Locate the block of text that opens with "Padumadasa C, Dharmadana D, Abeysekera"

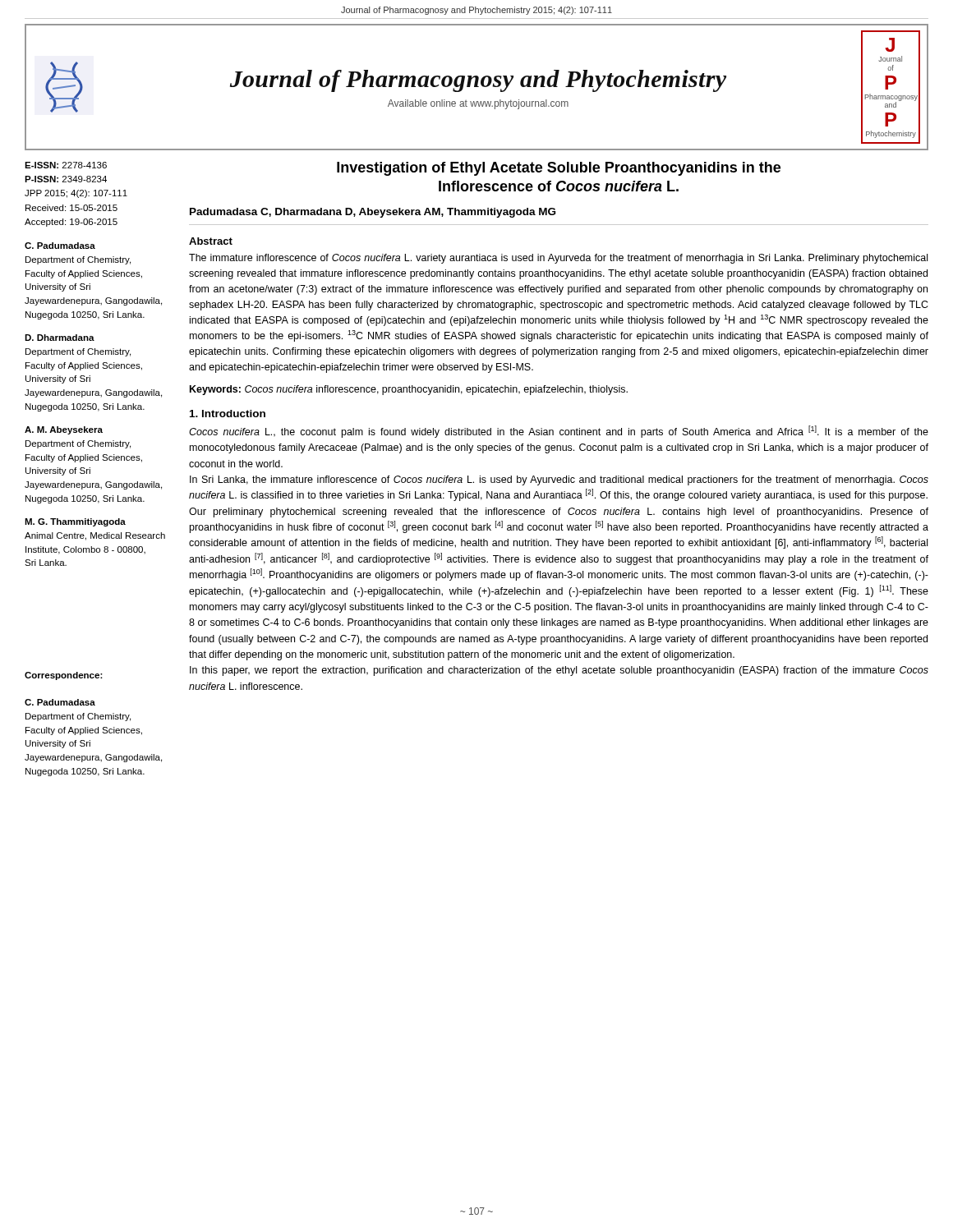(373, 211)
